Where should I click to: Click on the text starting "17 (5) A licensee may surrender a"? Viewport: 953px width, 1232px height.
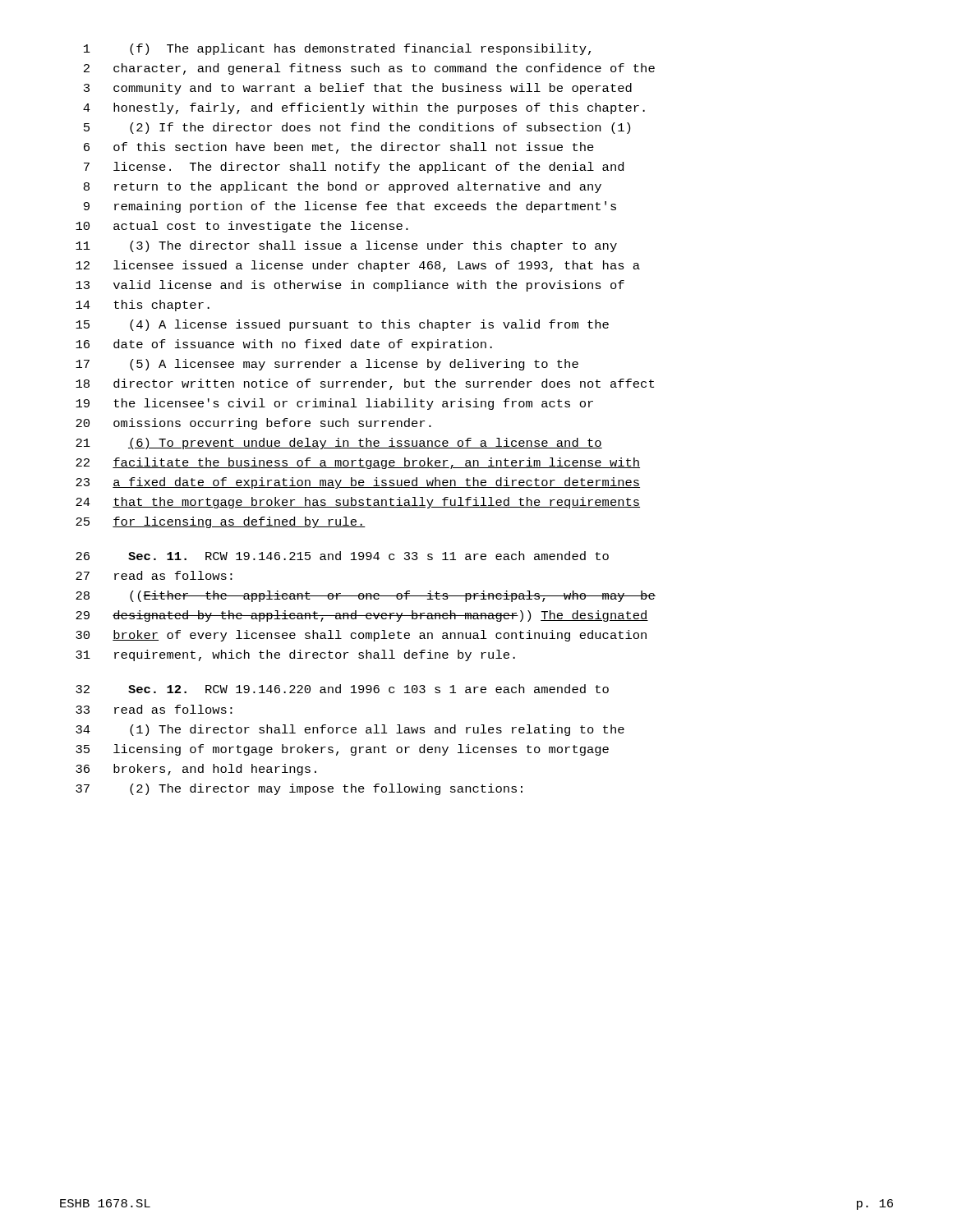click(476, 394)
